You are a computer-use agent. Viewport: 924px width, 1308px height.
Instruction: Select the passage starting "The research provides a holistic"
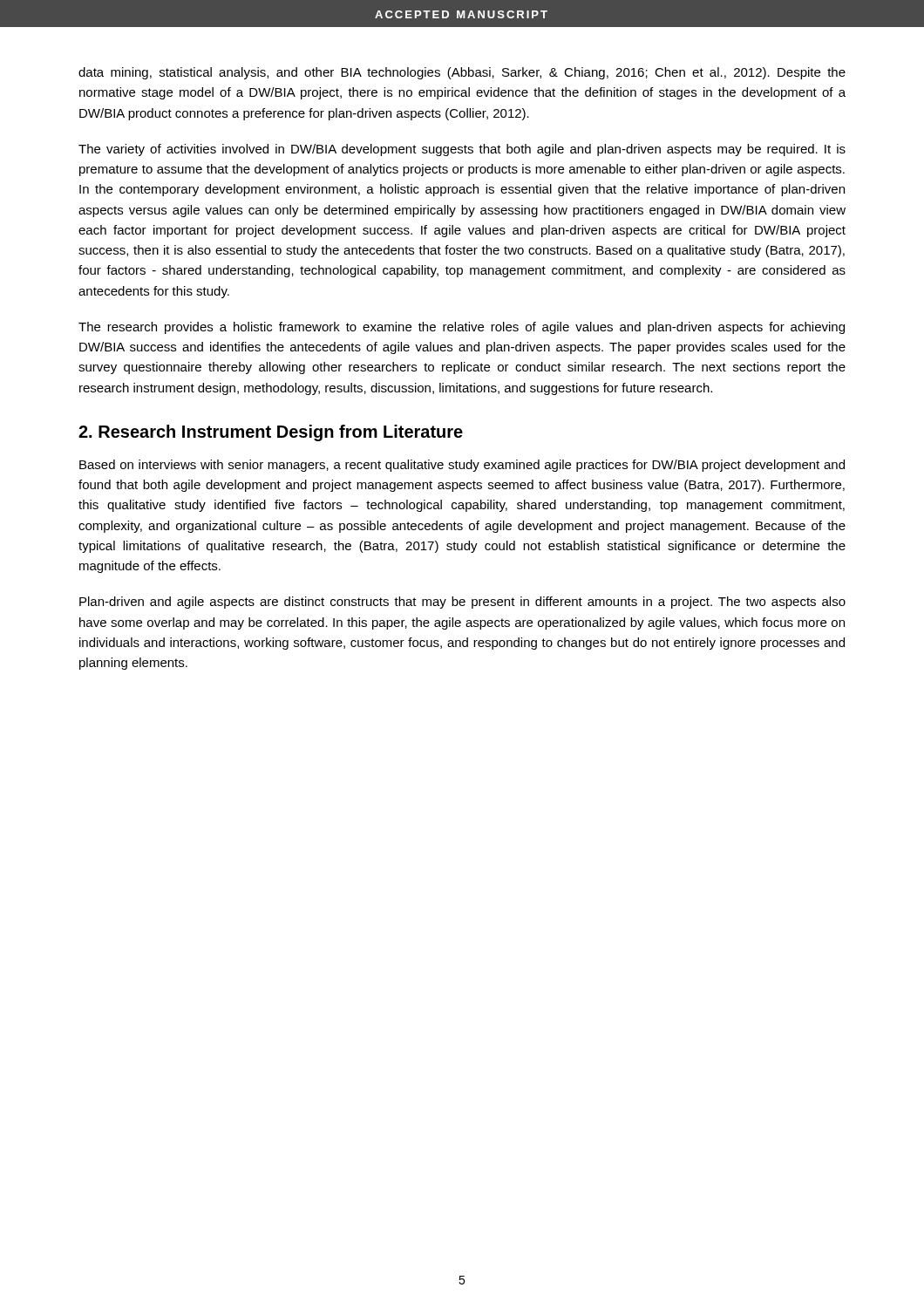pyautogui.click(x=462, y=357)
